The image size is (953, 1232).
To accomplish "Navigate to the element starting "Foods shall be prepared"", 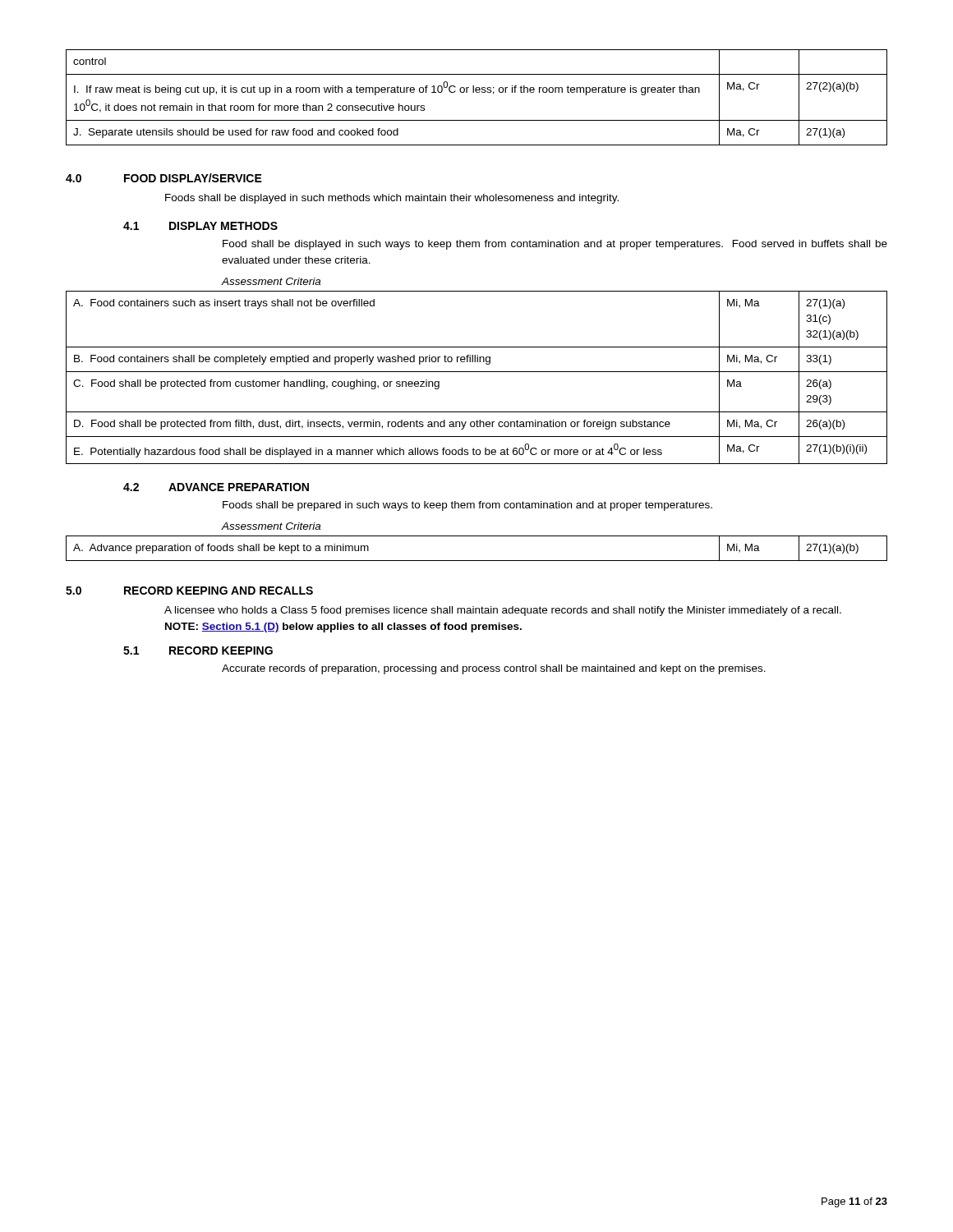I will pyautogui.click(x=467, y=505).
